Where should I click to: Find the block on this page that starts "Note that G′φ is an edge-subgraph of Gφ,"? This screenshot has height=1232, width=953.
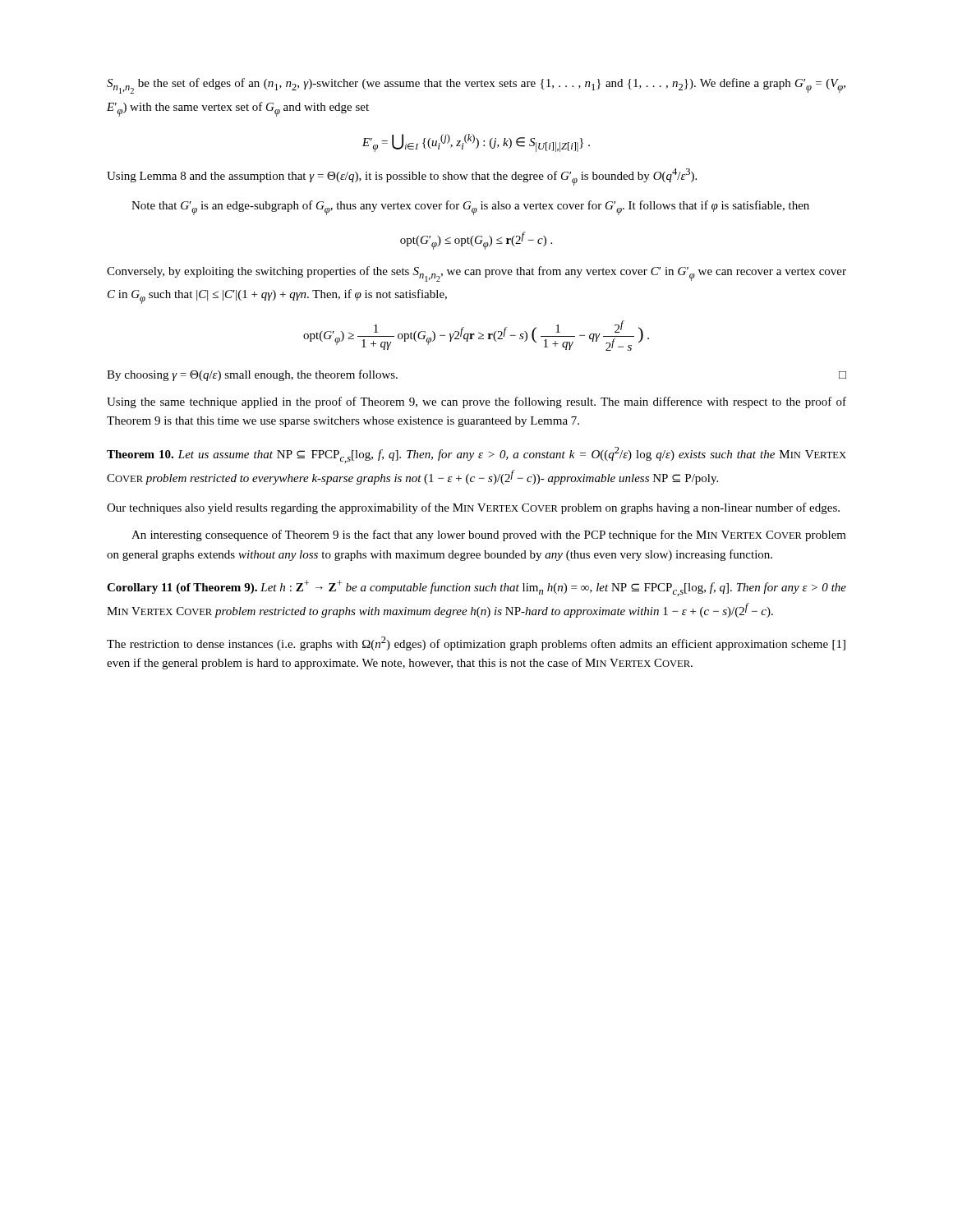point(470,207)
